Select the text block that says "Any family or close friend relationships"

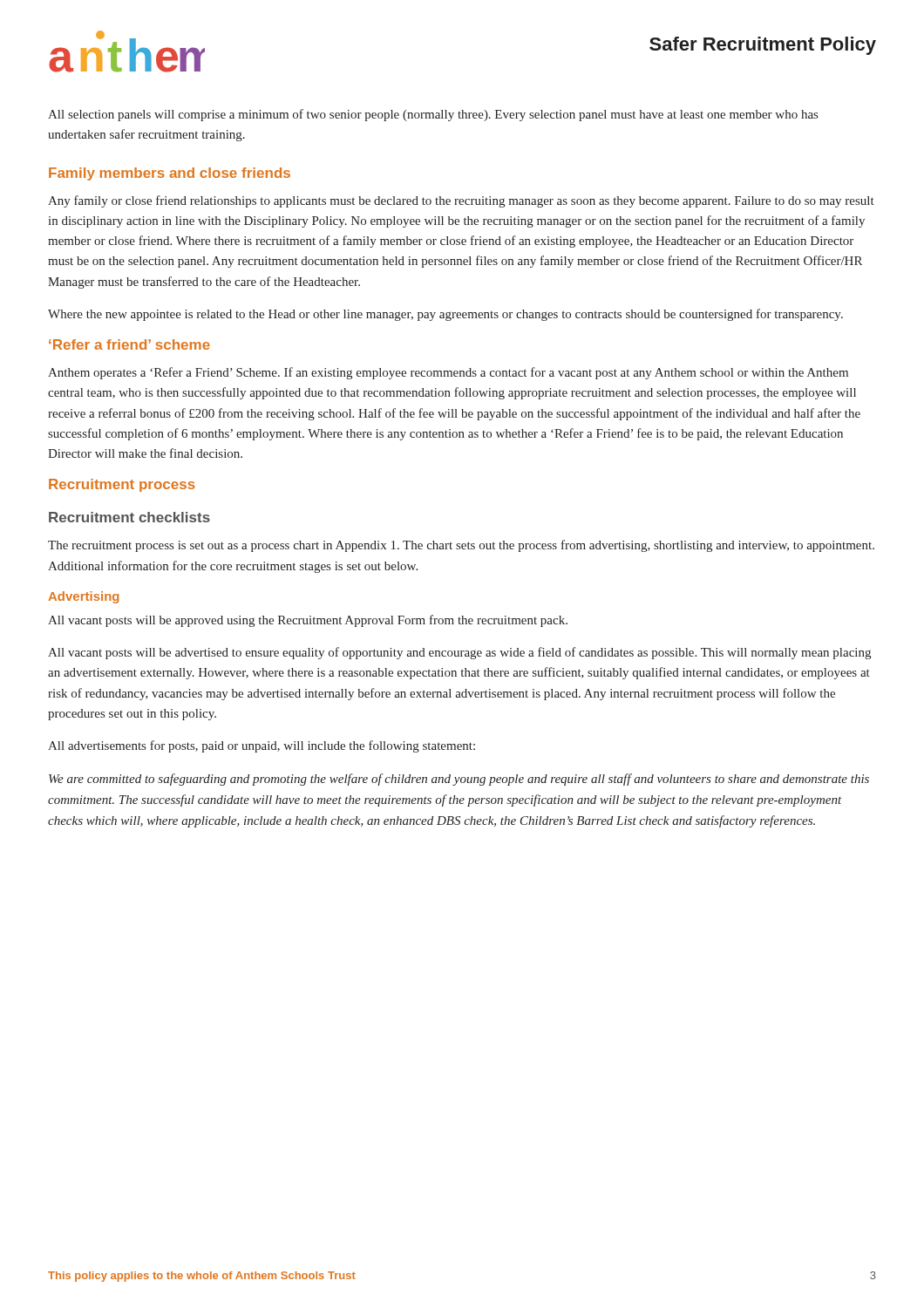pyautogui.click(x=461, y=241)
